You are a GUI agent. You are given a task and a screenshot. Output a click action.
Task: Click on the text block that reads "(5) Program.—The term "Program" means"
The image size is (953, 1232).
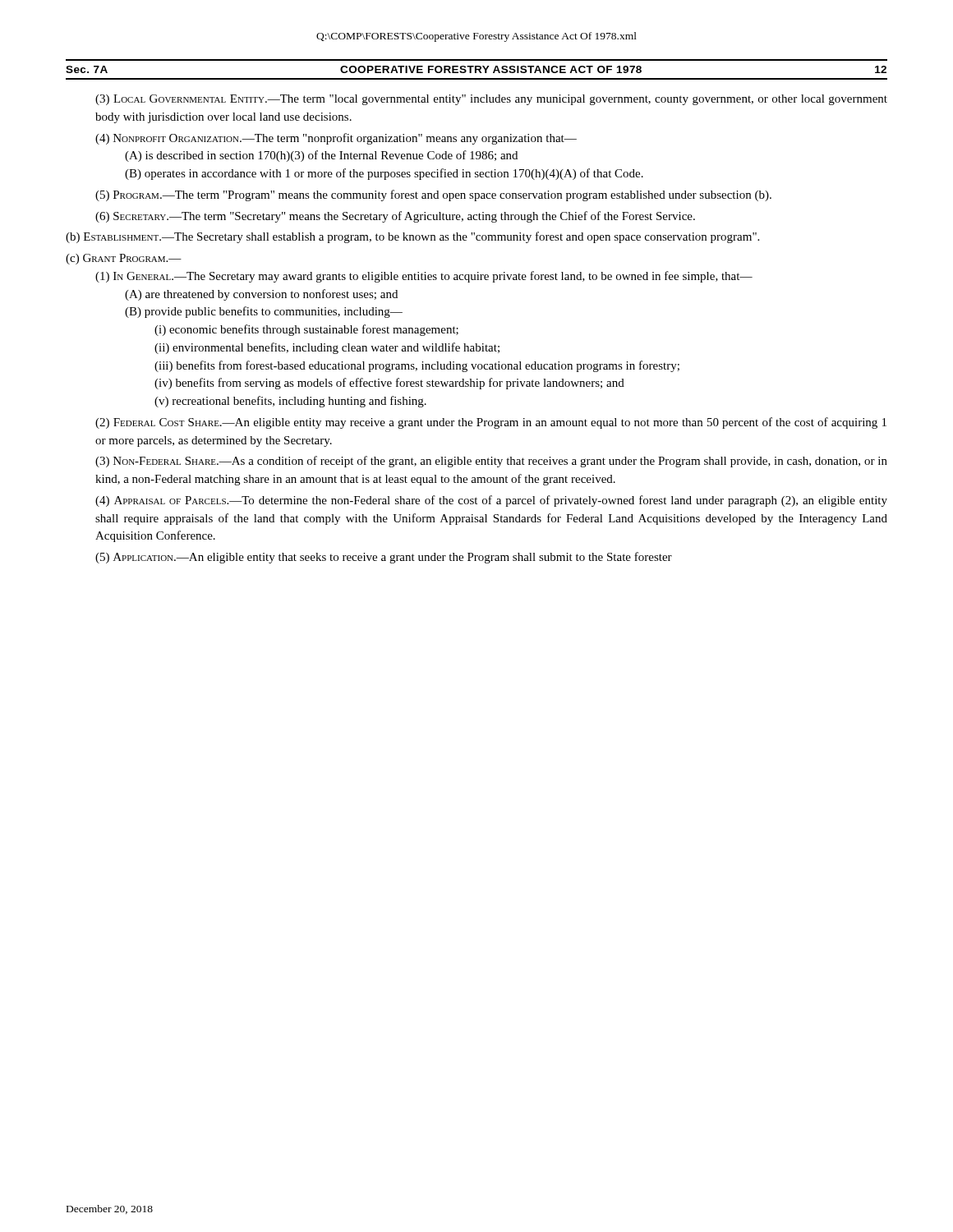(x=434, y=194)
